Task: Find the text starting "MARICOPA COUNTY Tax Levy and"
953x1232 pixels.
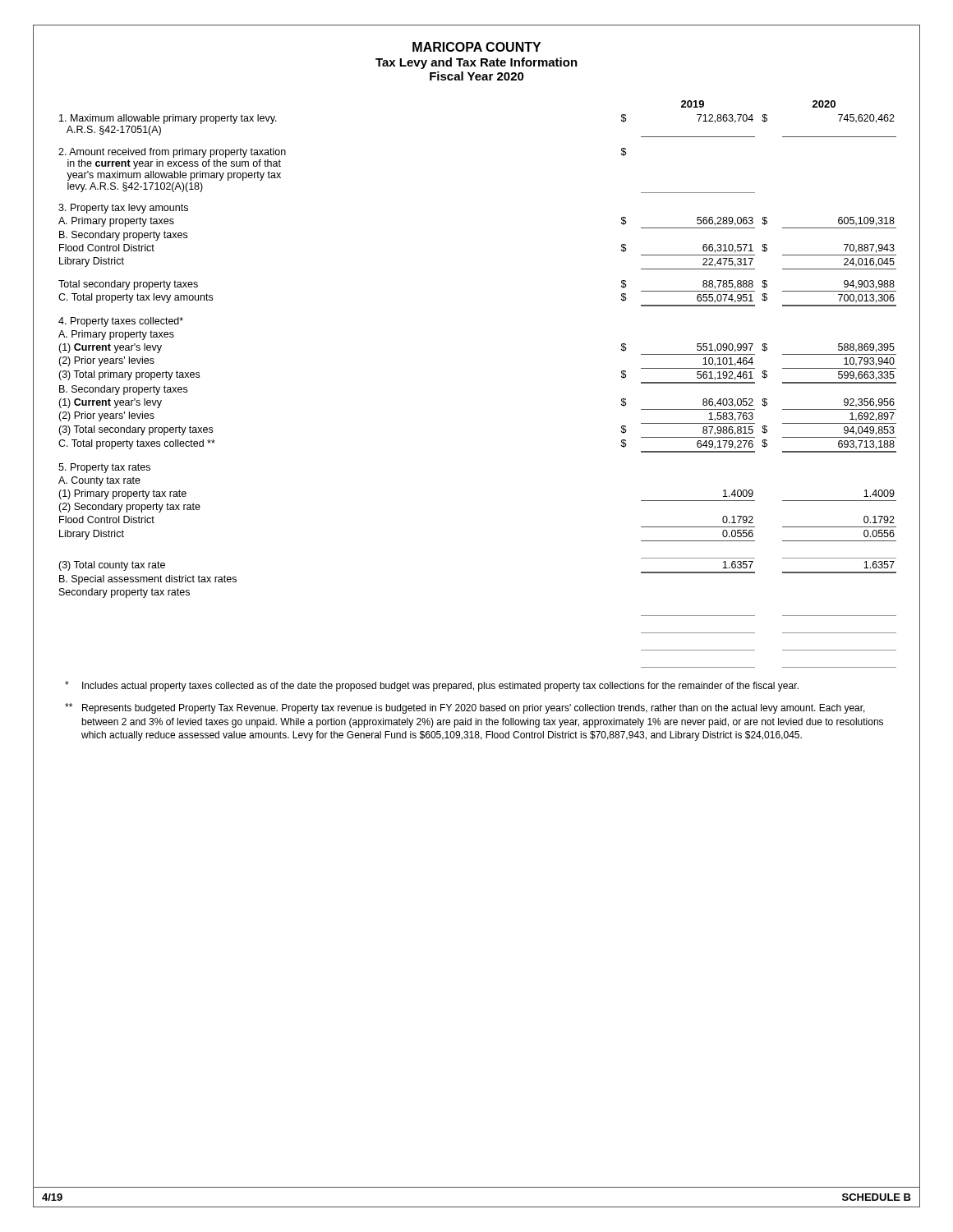Action: pos(476,62)
